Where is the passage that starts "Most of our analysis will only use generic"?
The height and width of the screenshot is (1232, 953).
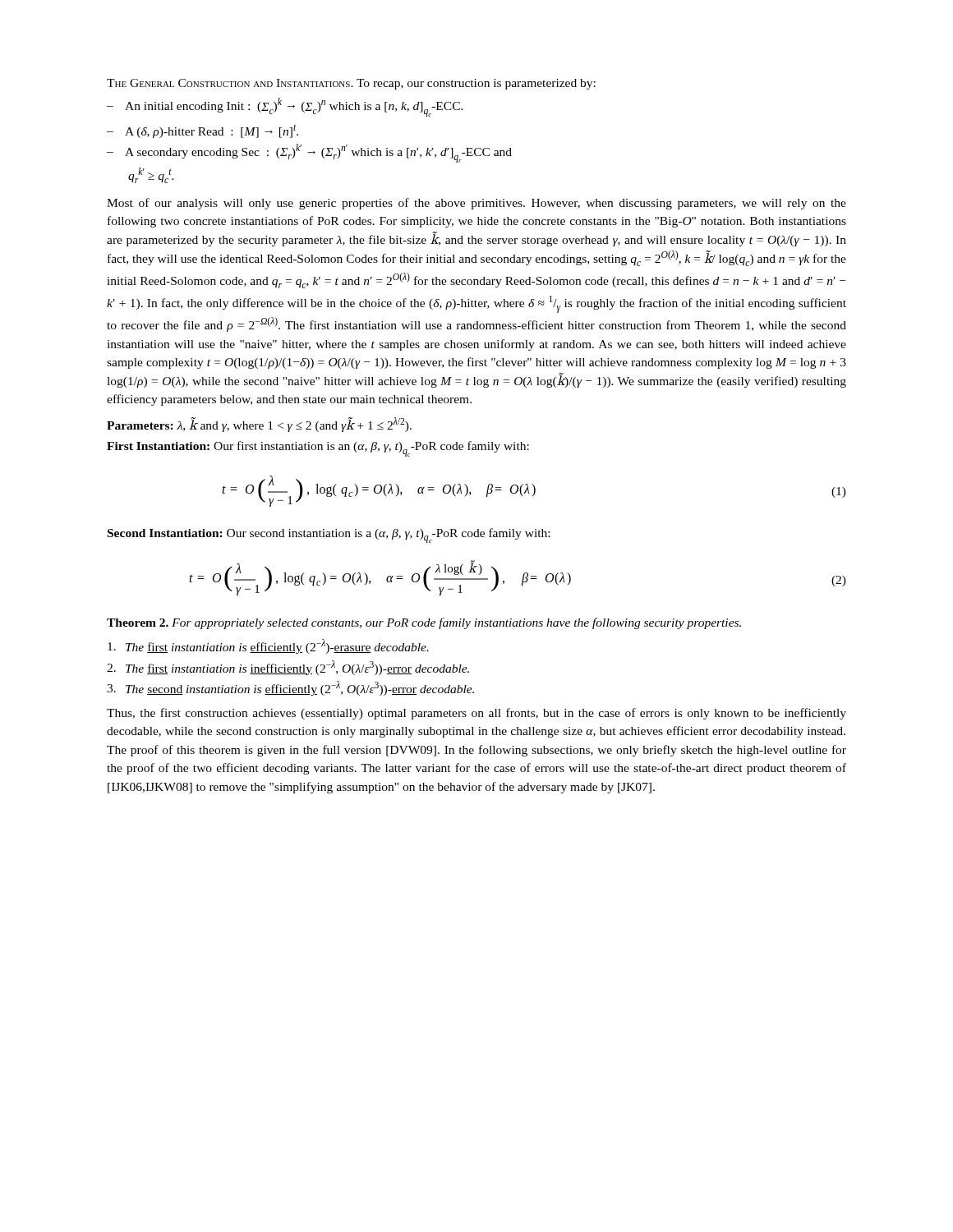tap(476, 301)
